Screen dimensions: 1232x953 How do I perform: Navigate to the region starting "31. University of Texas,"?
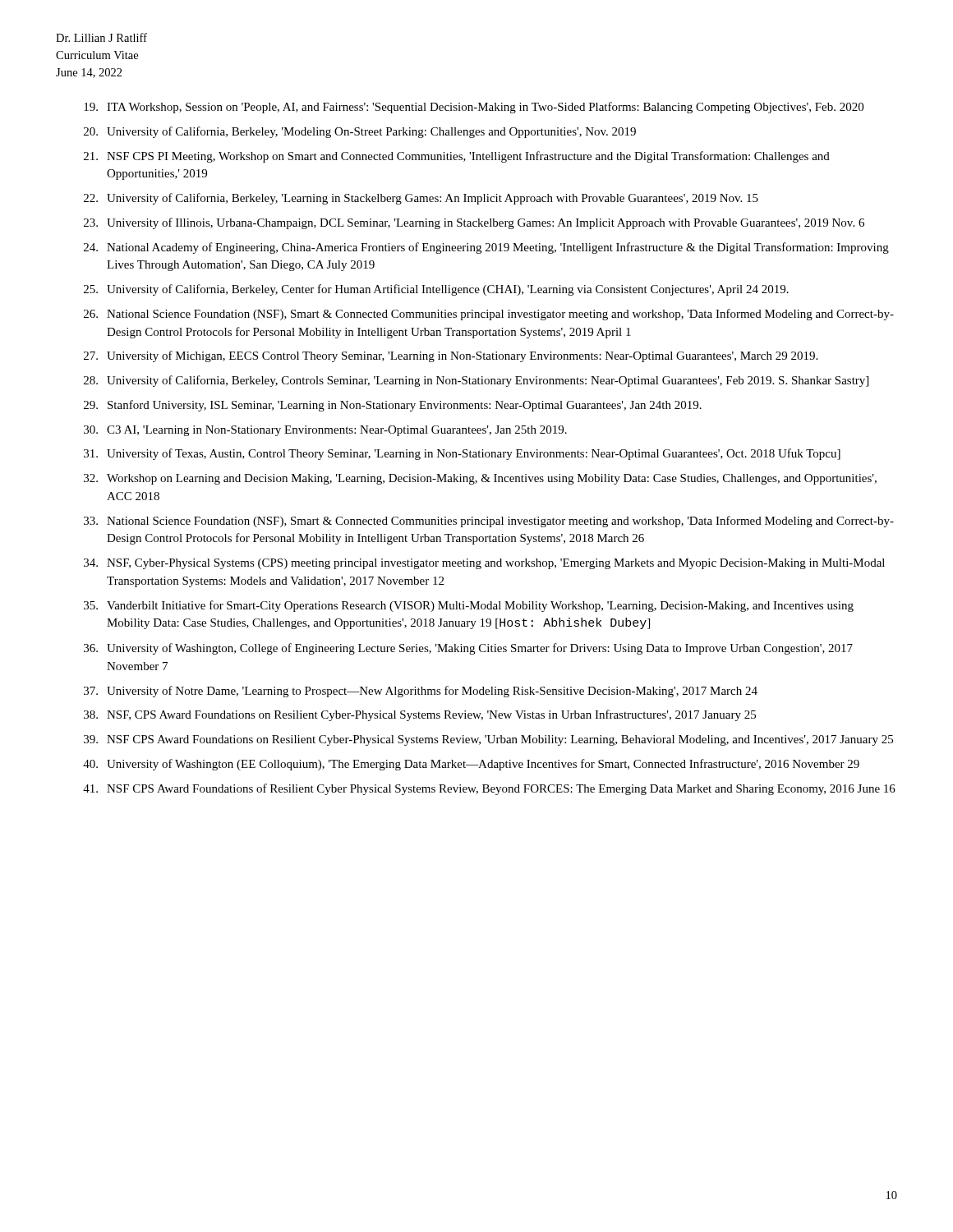pyautogui.click(x=476, y=454)
